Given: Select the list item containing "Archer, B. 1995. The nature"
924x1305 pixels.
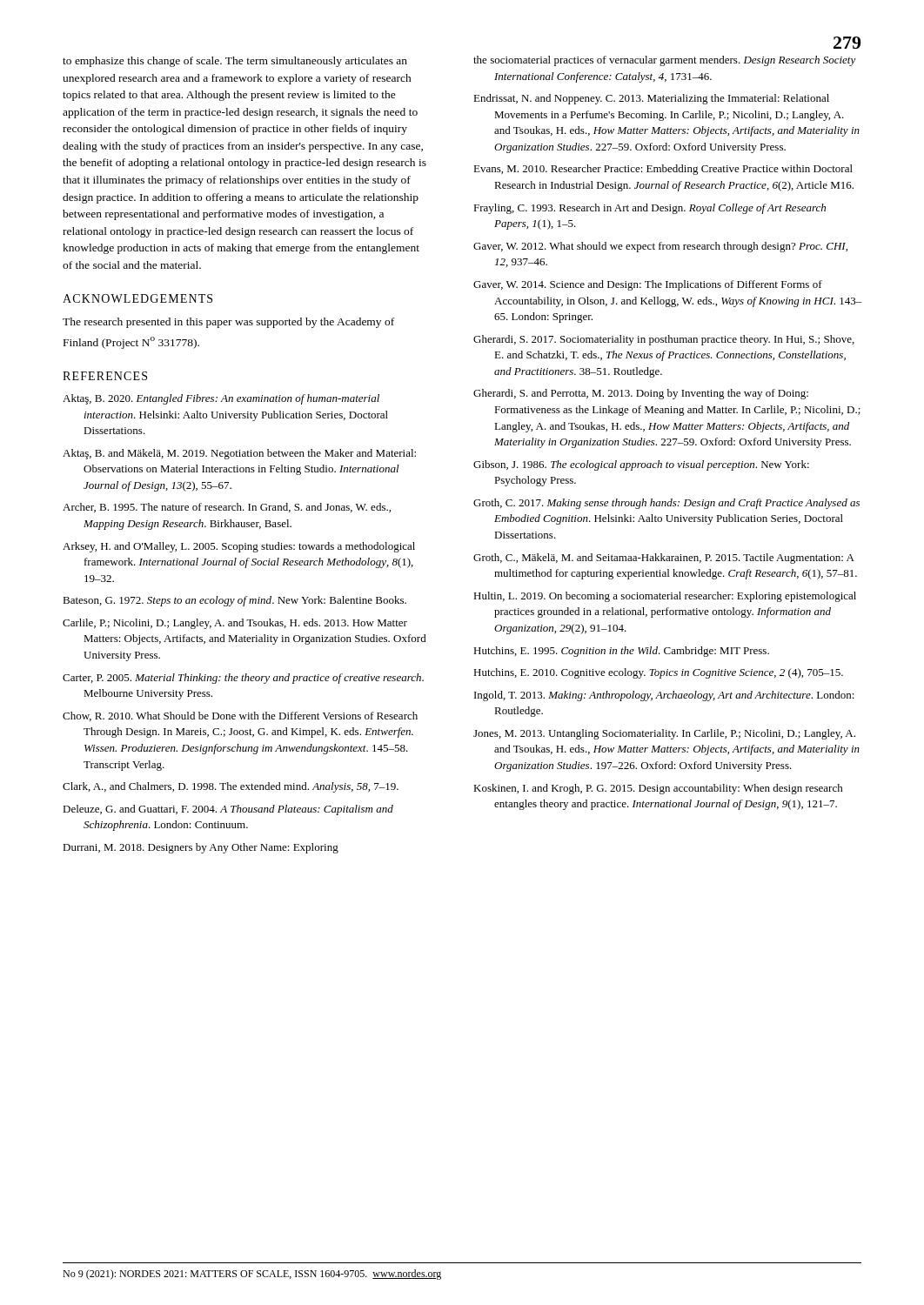Looking at the screenshot, I should [x=227, y=515].
